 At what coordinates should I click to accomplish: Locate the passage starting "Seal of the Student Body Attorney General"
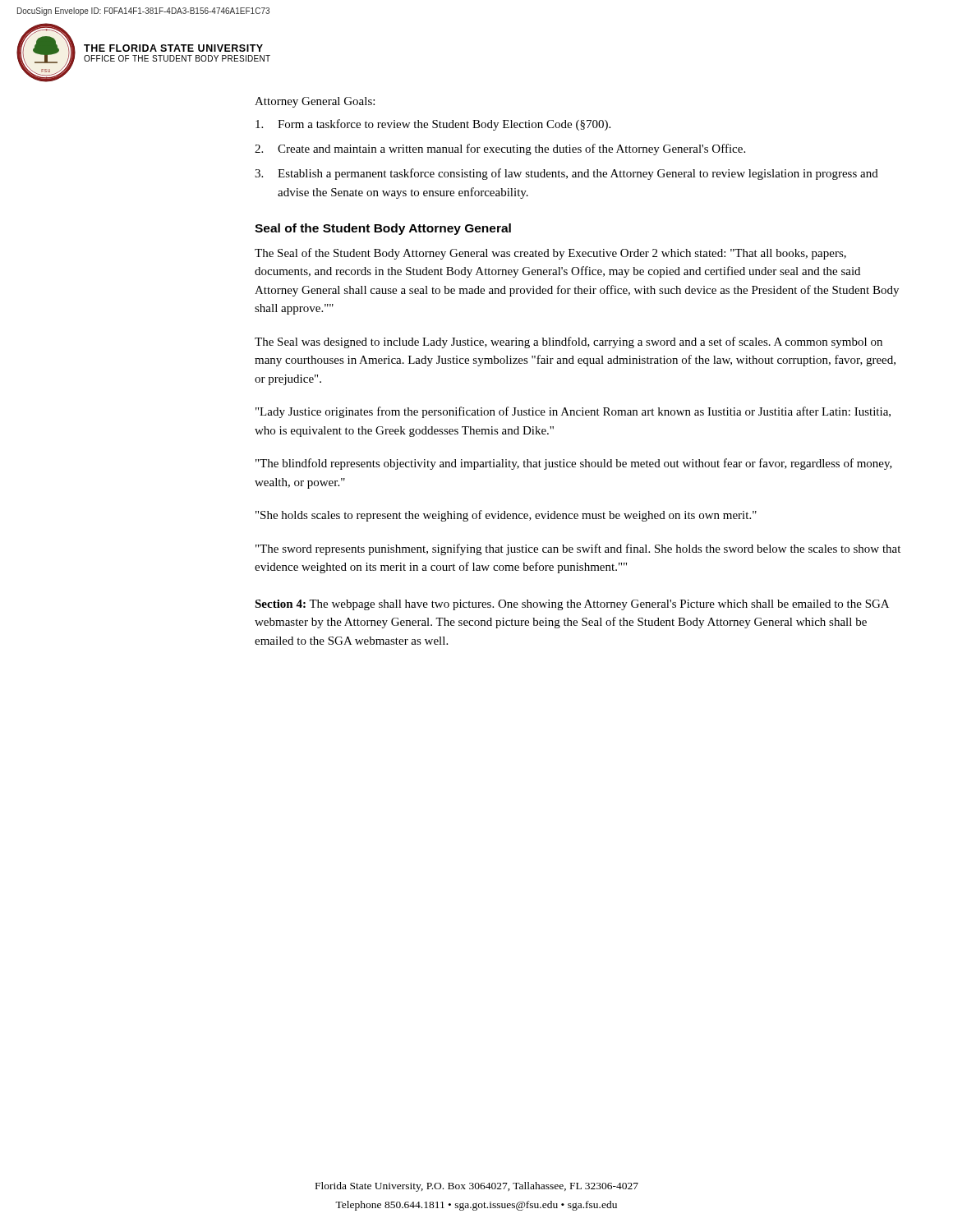(383, 228)
